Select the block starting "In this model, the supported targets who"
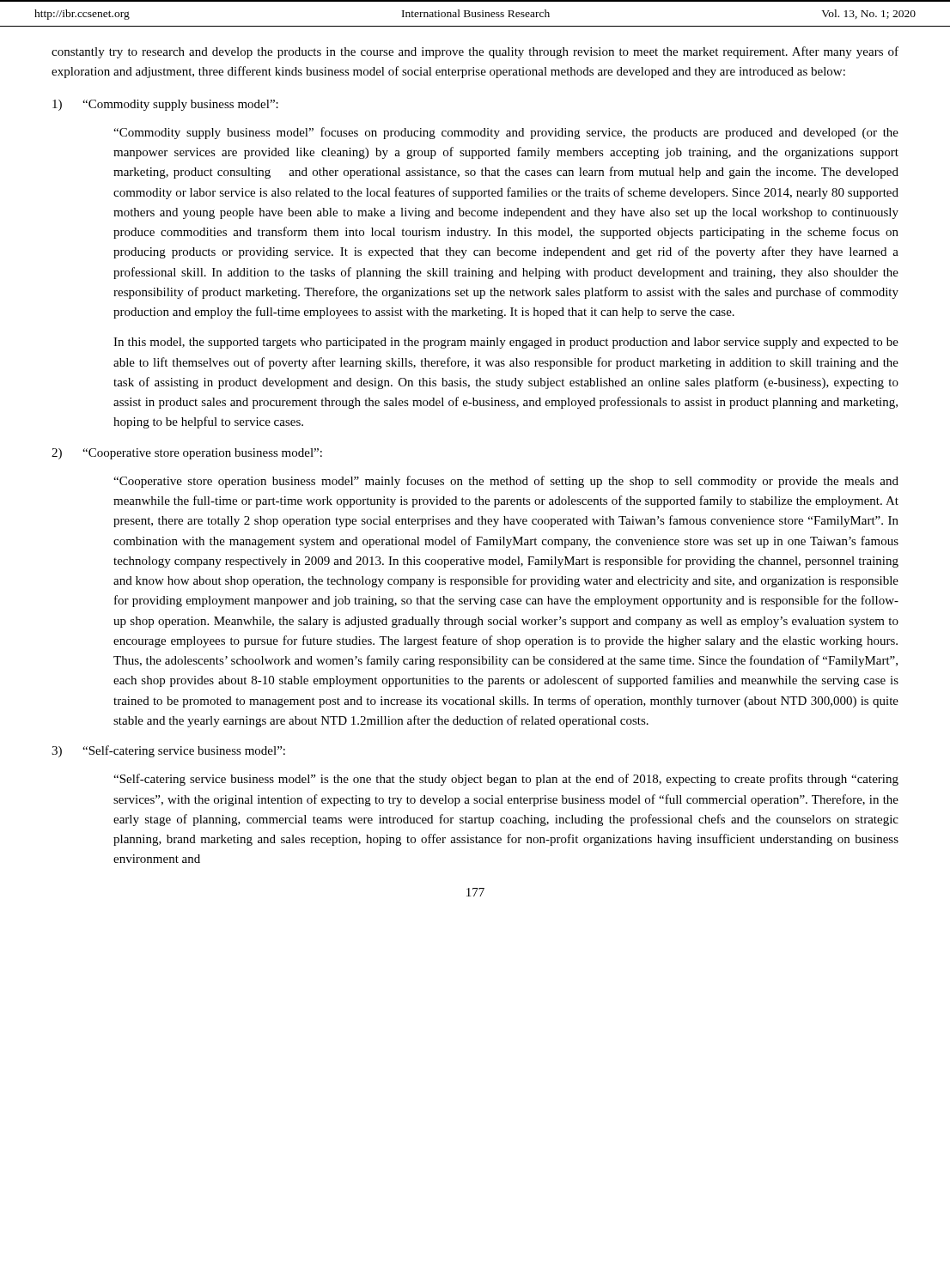The image size is (950, 1288). click(506, 382)
